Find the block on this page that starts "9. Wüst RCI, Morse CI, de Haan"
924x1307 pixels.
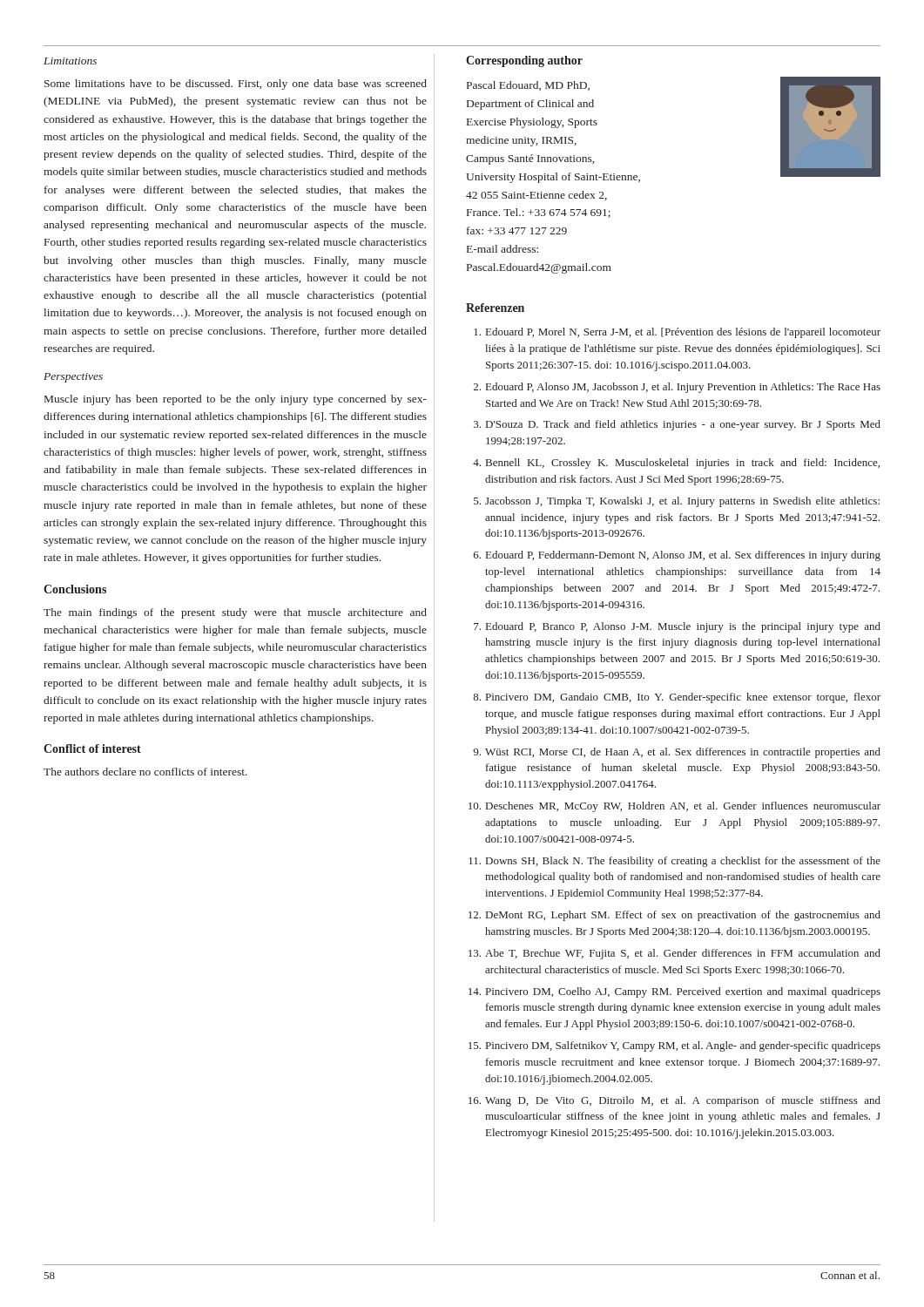673,768
